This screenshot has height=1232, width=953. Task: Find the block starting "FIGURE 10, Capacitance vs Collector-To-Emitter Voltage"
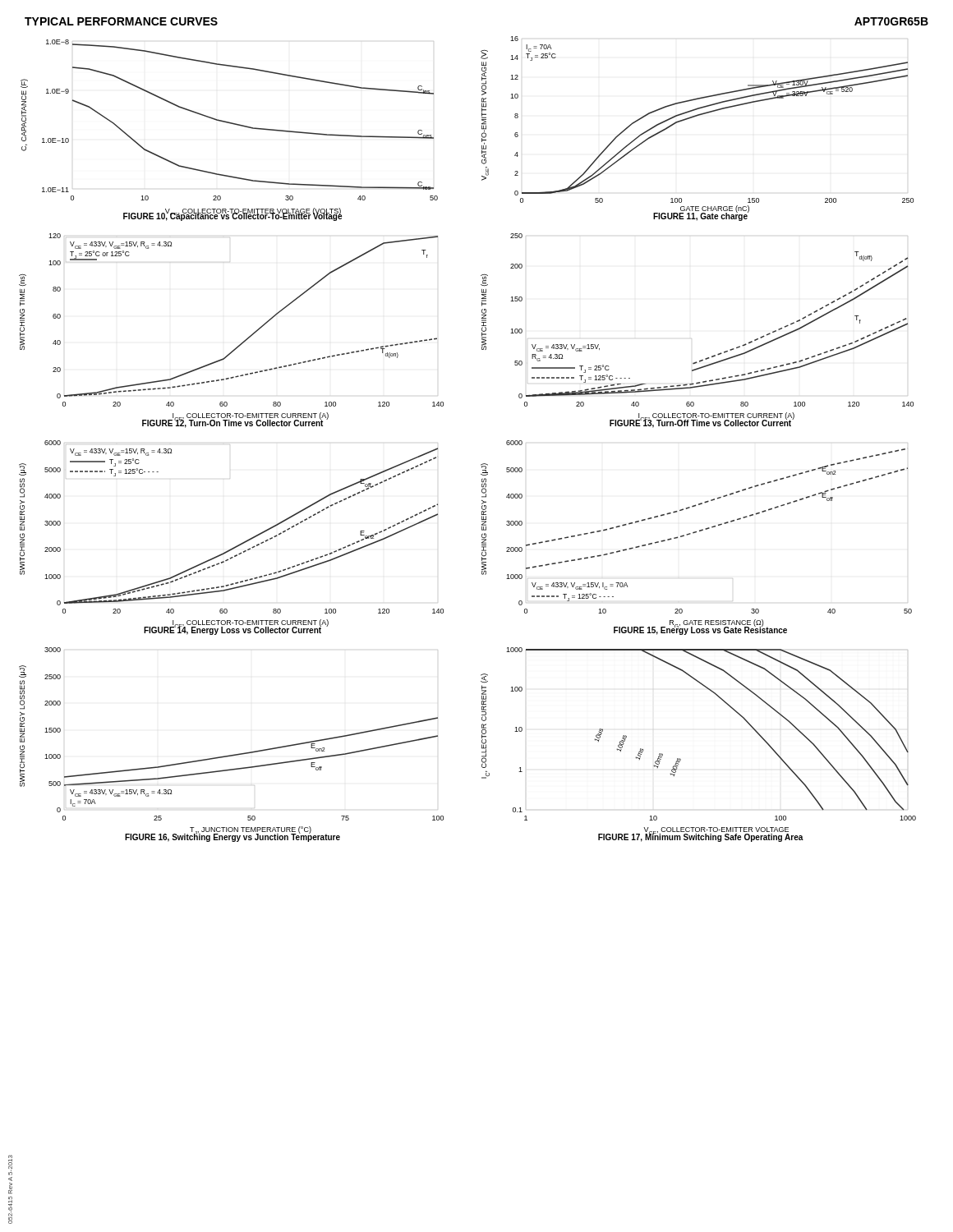coord(232,216)
